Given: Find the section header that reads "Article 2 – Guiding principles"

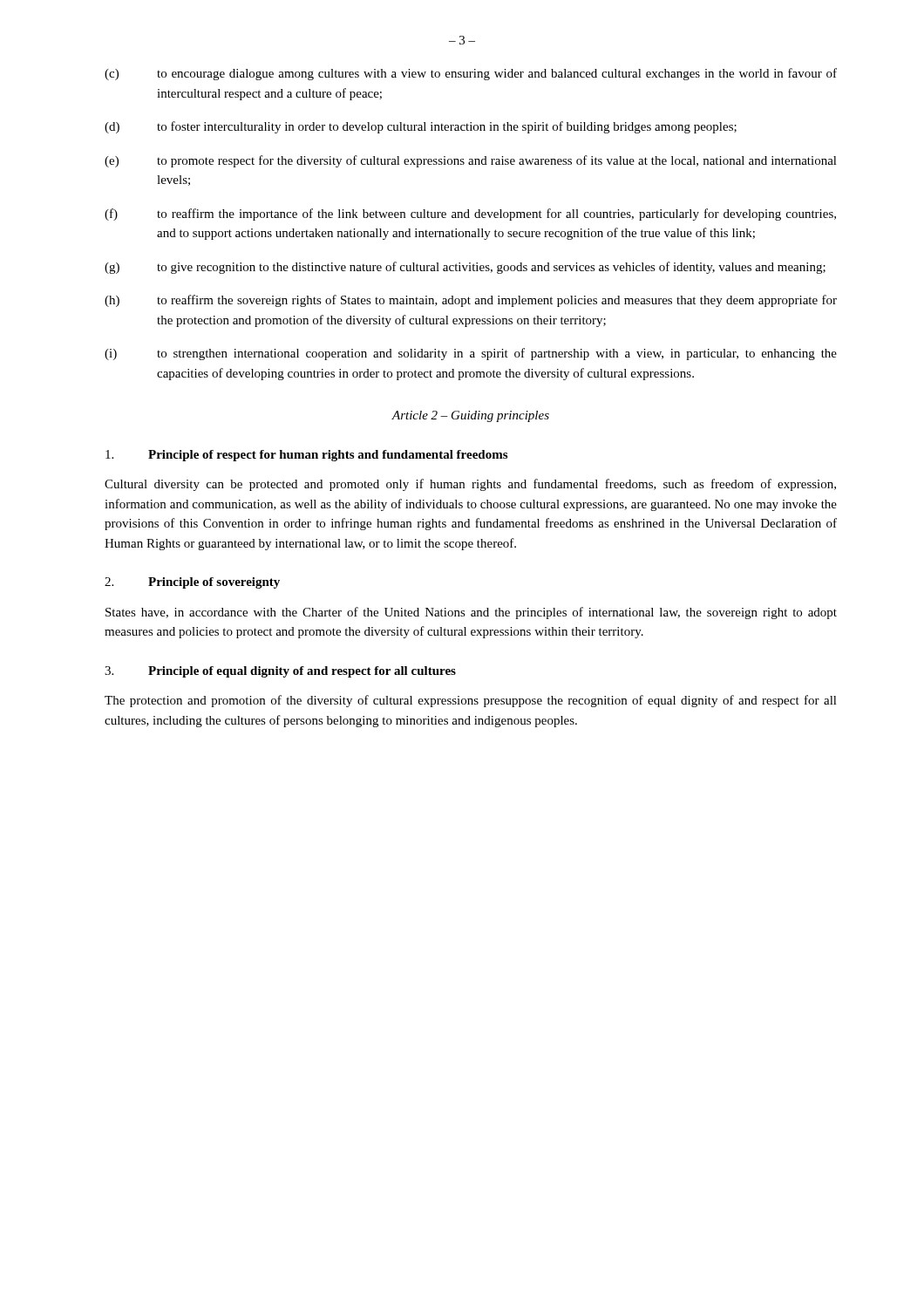Looking at the screenshot, I should pos(471,415).
